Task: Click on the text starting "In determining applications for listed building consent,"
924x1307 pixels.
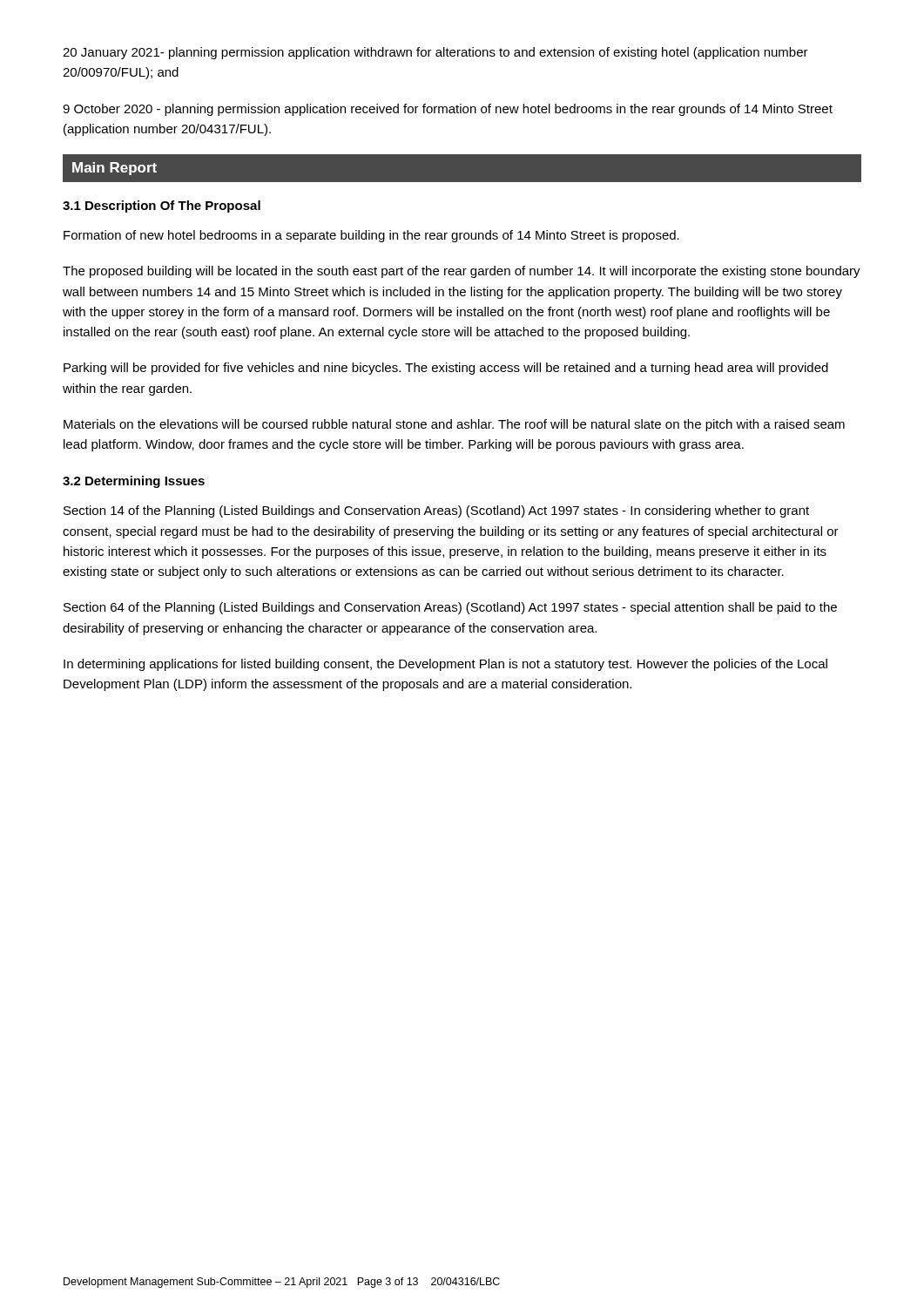Action: [x=445, y=673]
